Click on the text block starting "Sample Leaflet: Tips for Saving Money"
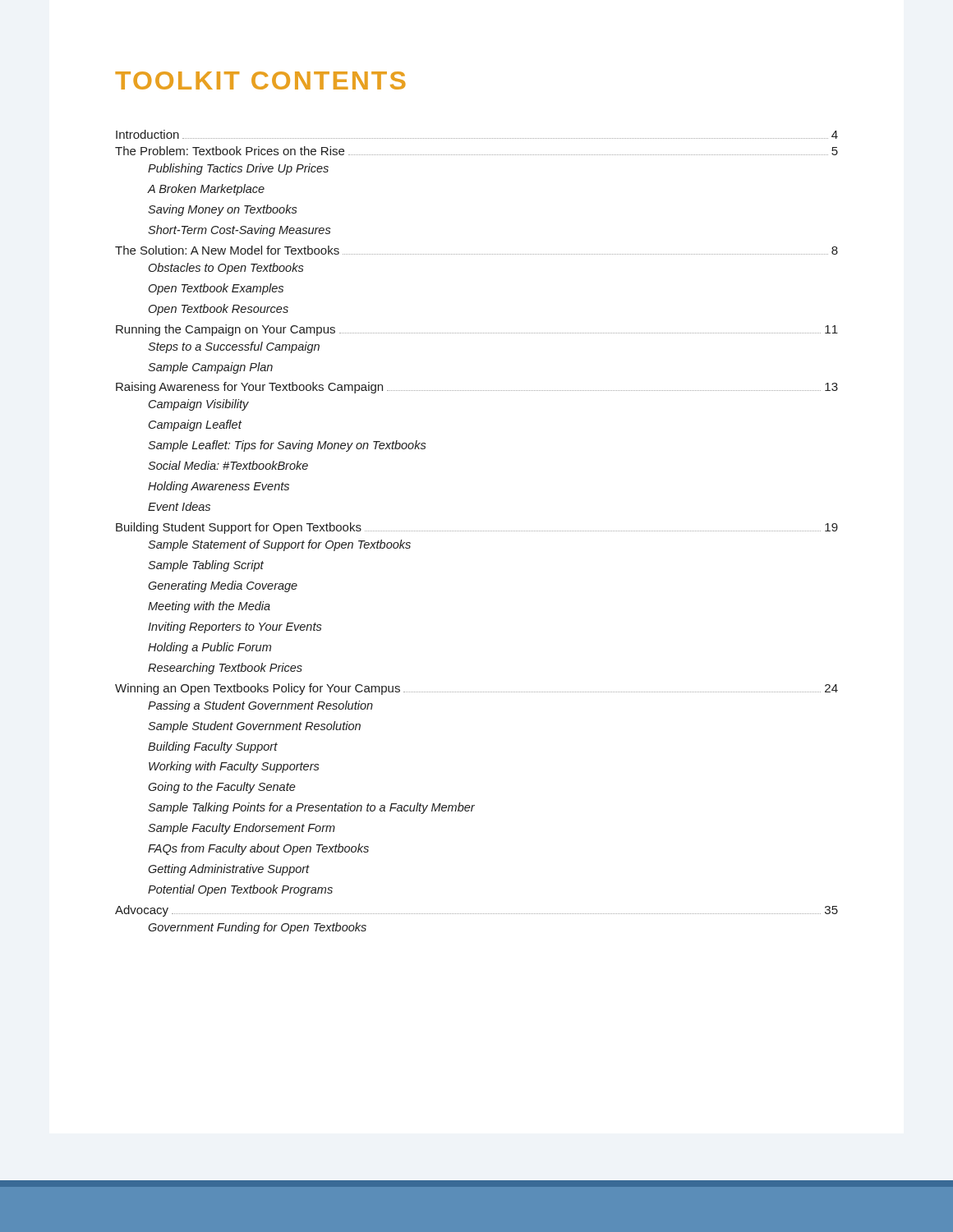 (287, 445)
